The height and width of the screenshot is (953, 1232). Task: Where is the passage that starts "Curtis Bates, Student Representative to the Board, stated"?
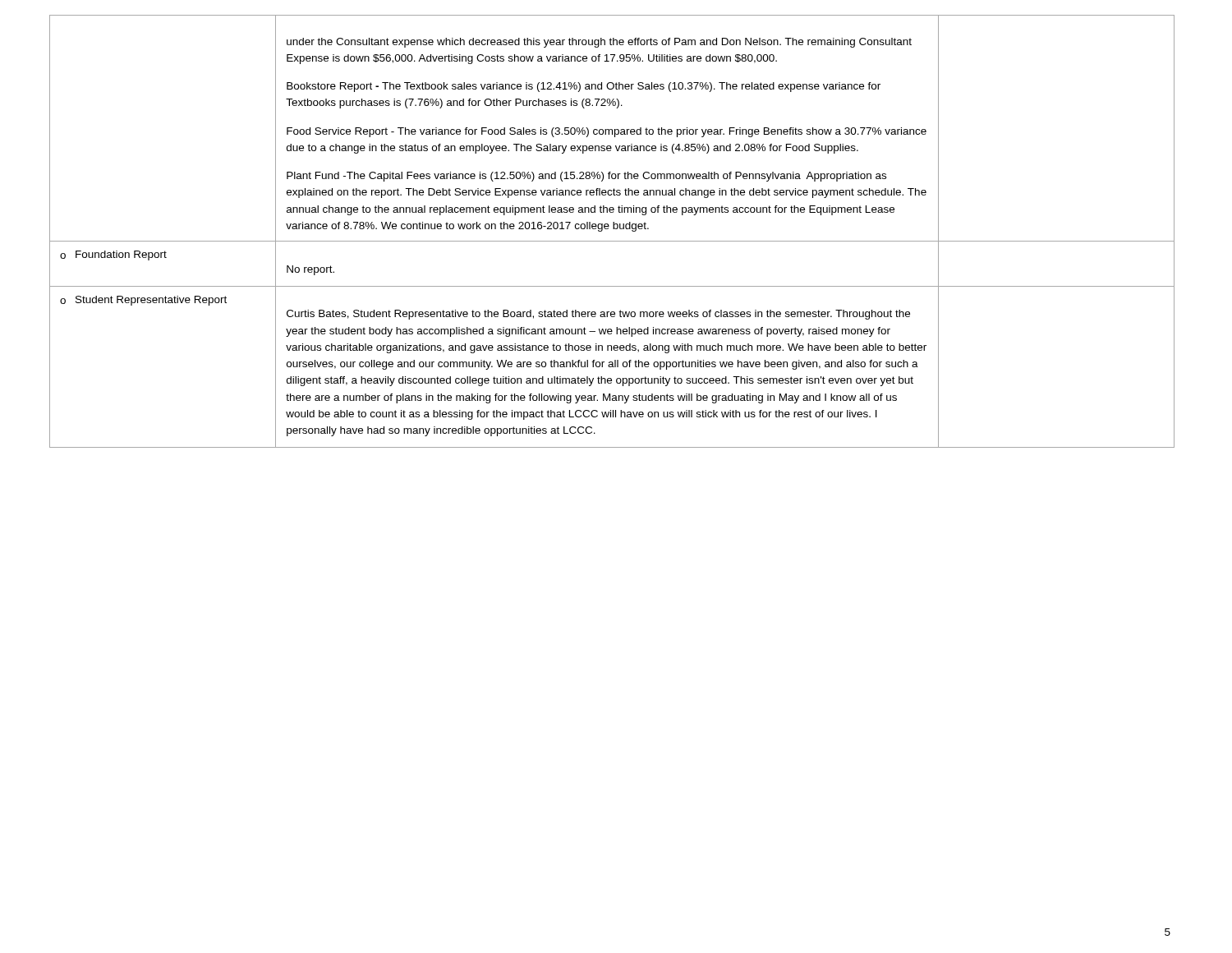click(607, 372)
